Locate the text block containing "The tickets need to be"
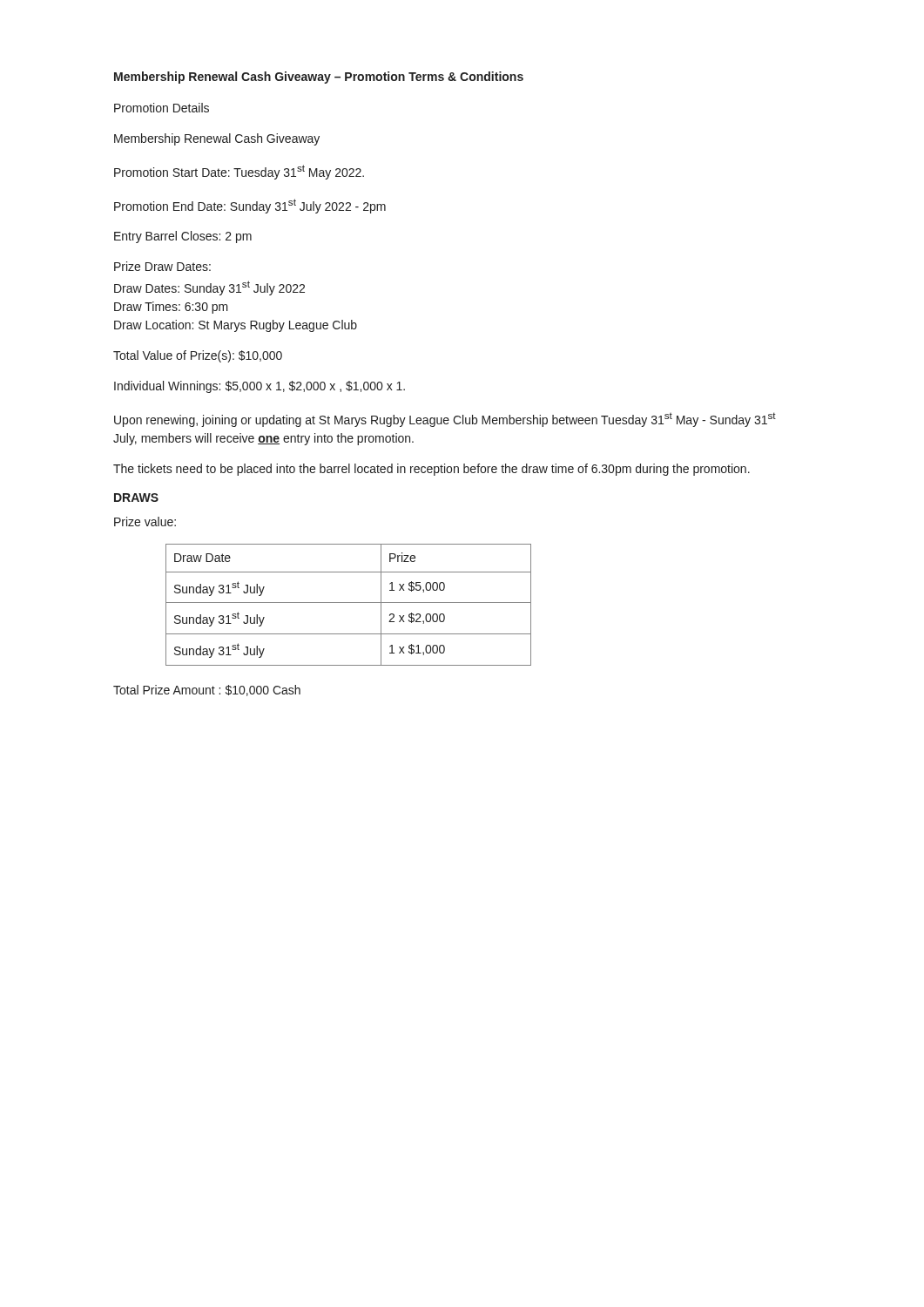Viewport: 924px width, 1307px height. coord(432,468)
